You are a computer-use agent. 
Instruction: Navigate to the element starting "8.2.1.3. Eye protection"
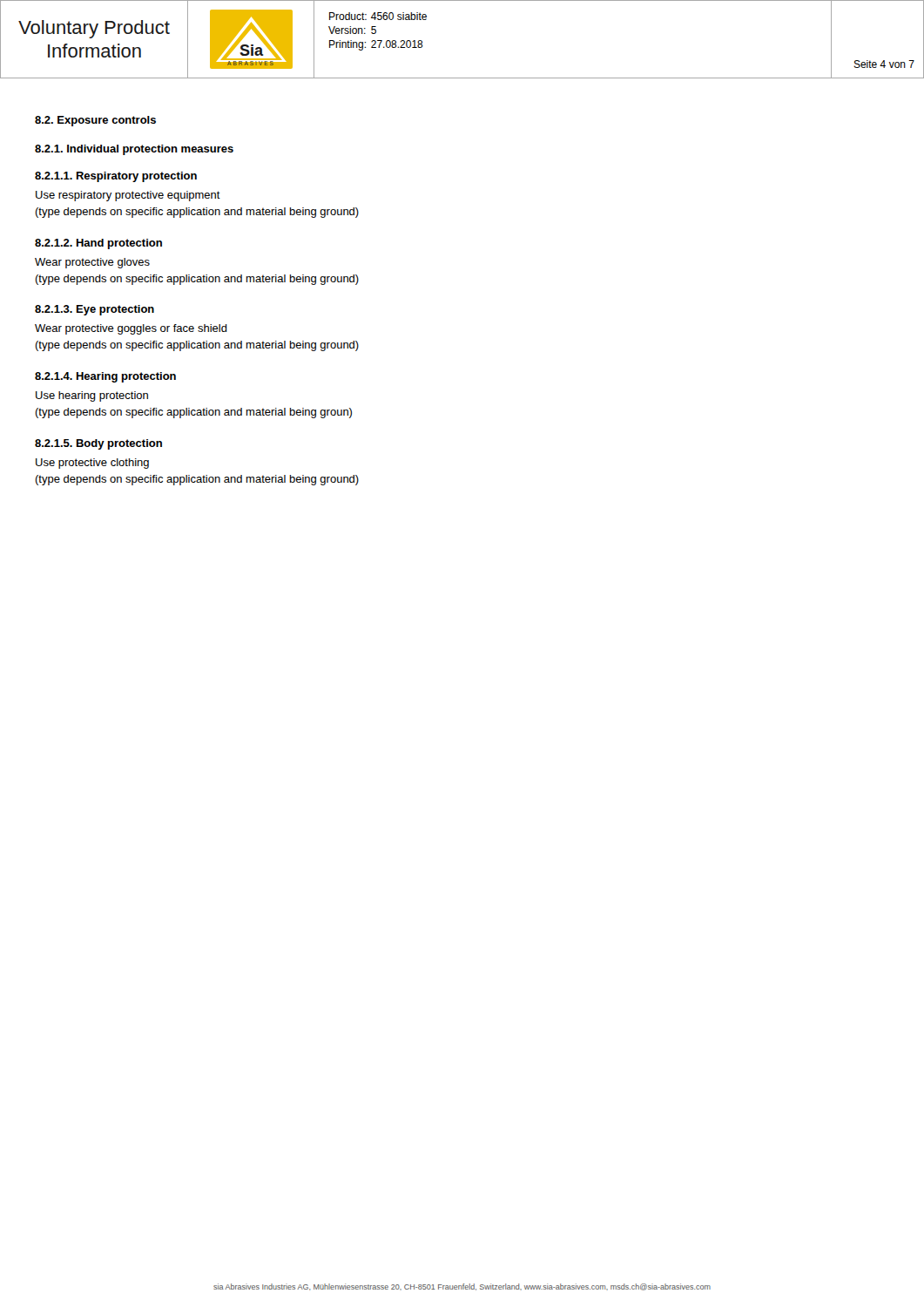(x=95, y=309)
